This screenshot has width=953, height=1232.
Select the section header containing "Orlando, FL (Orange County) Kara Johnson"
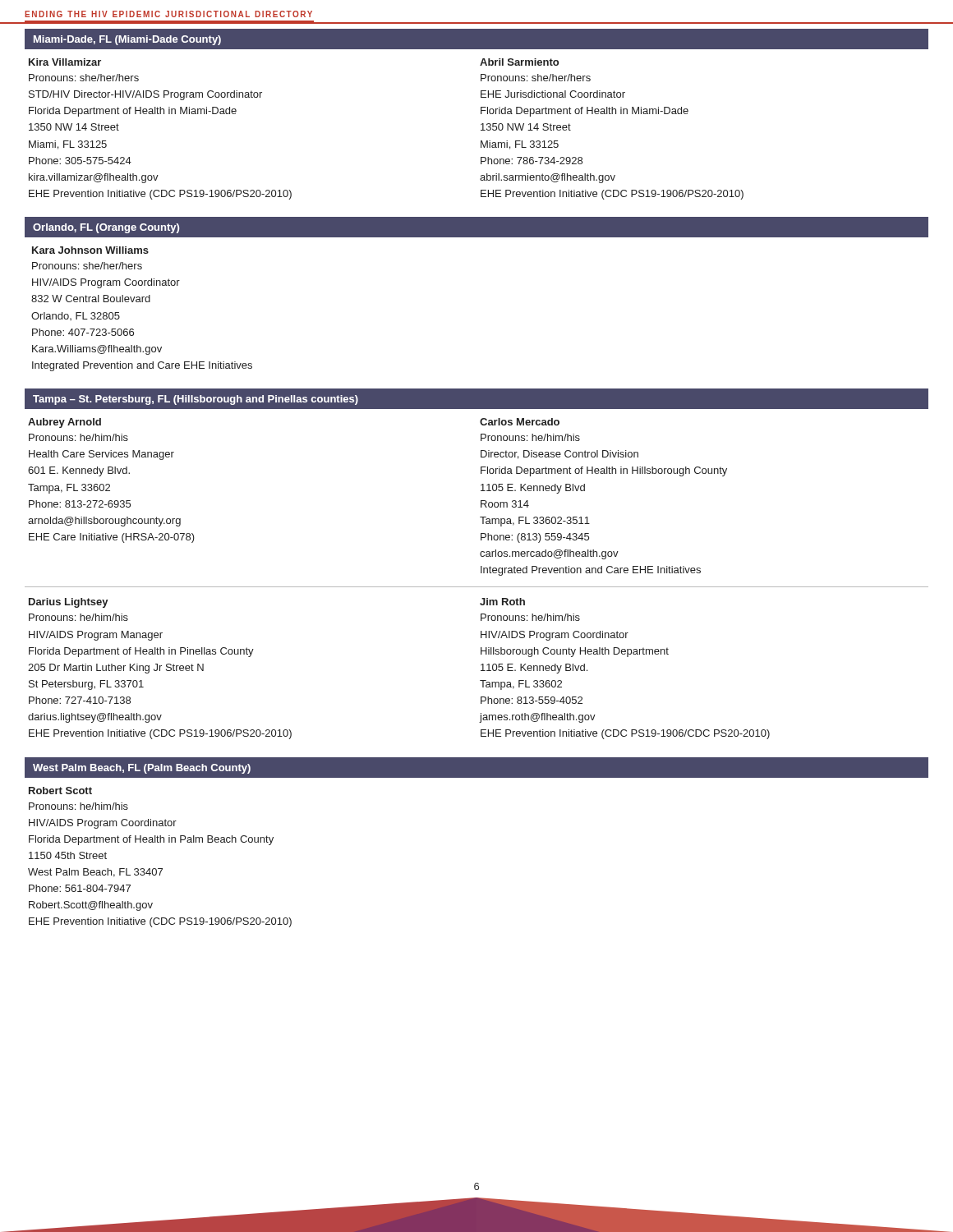tap(476, 227)
